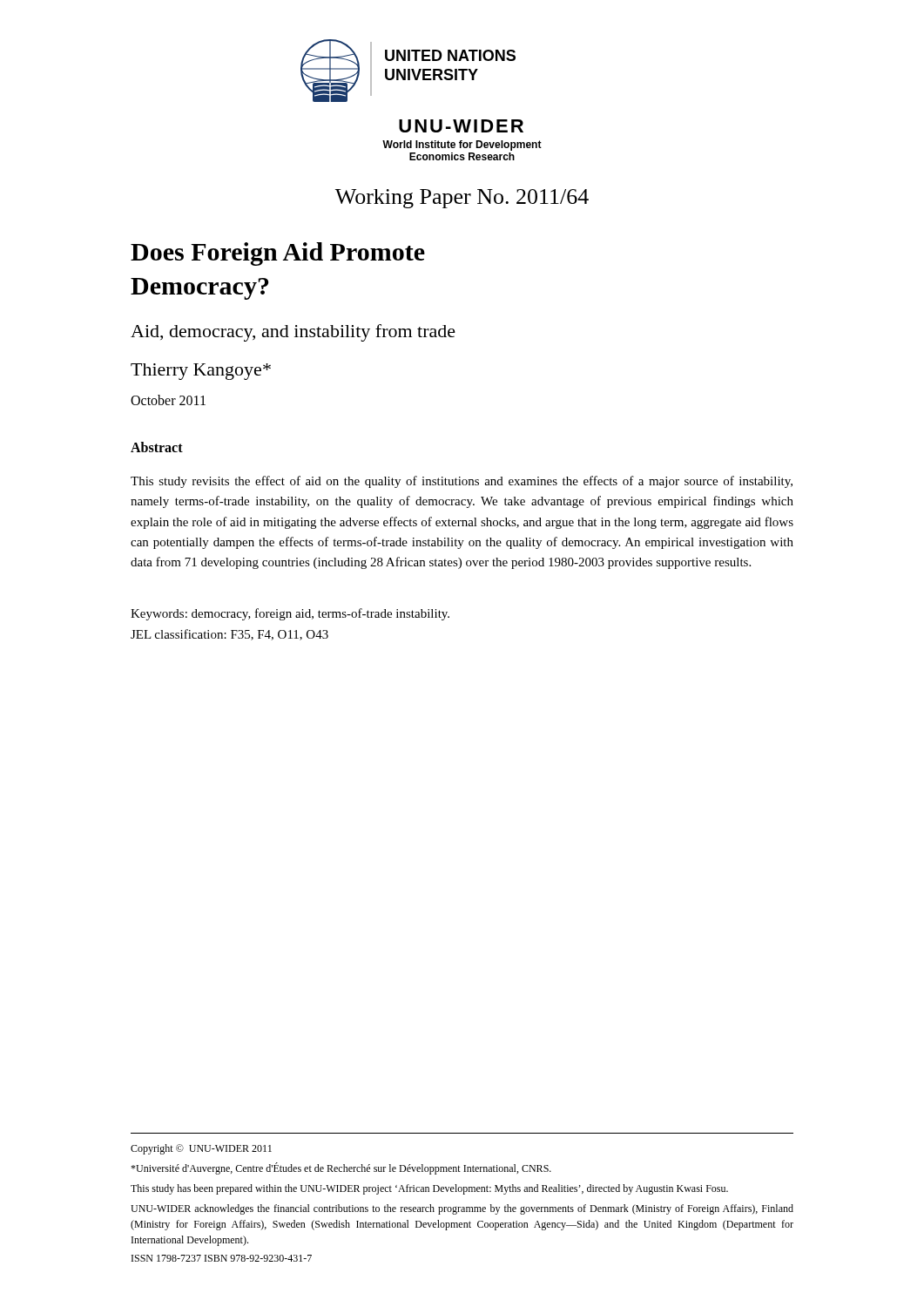The height and width of the screenshot is (1307, 924).
Task: Navigate to the text block starting "This study revisits the effect of"
Action: [x=462, y=521]
